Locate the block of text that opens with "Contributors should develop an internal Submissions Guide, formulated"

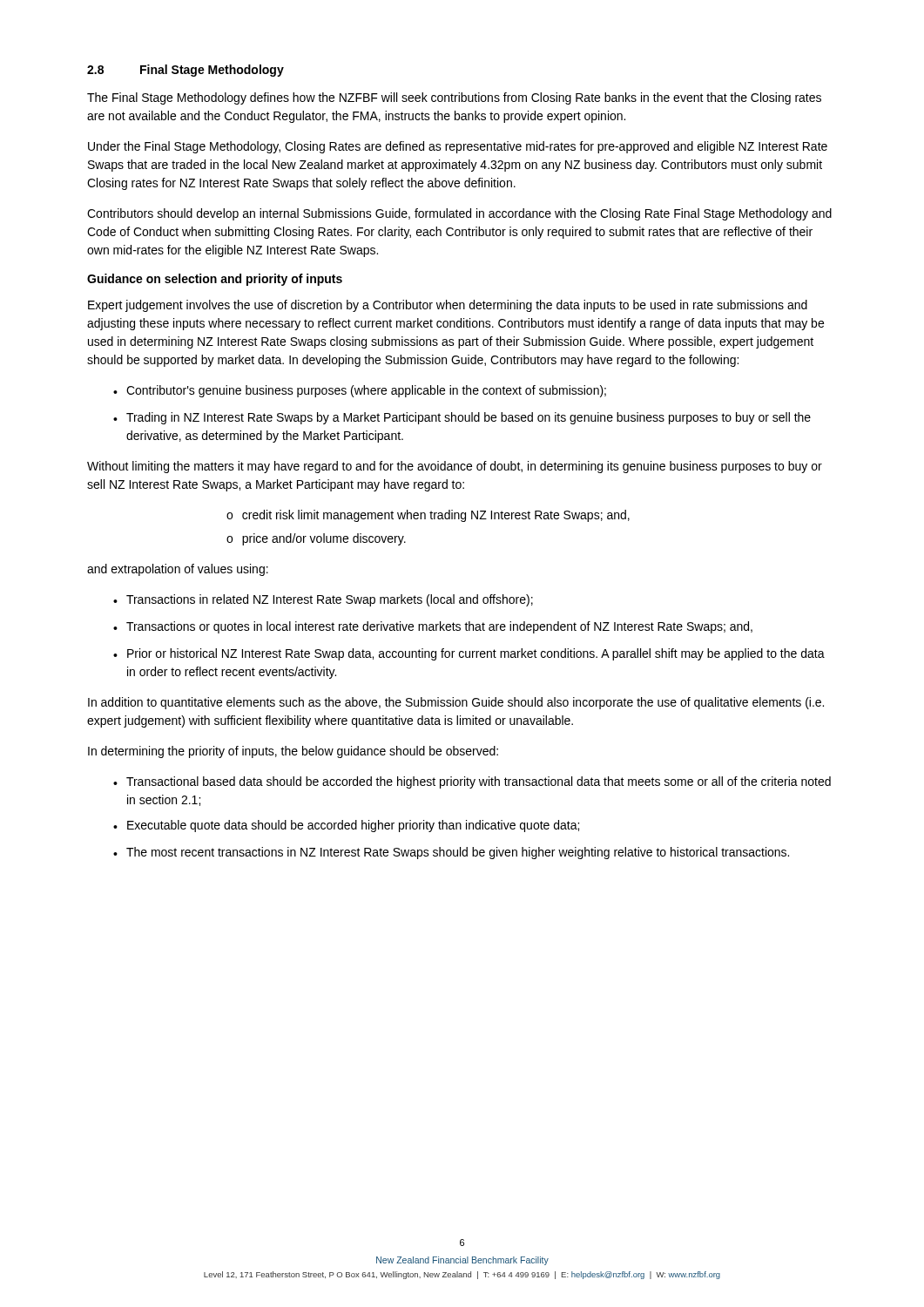click(x=462, y=232)
